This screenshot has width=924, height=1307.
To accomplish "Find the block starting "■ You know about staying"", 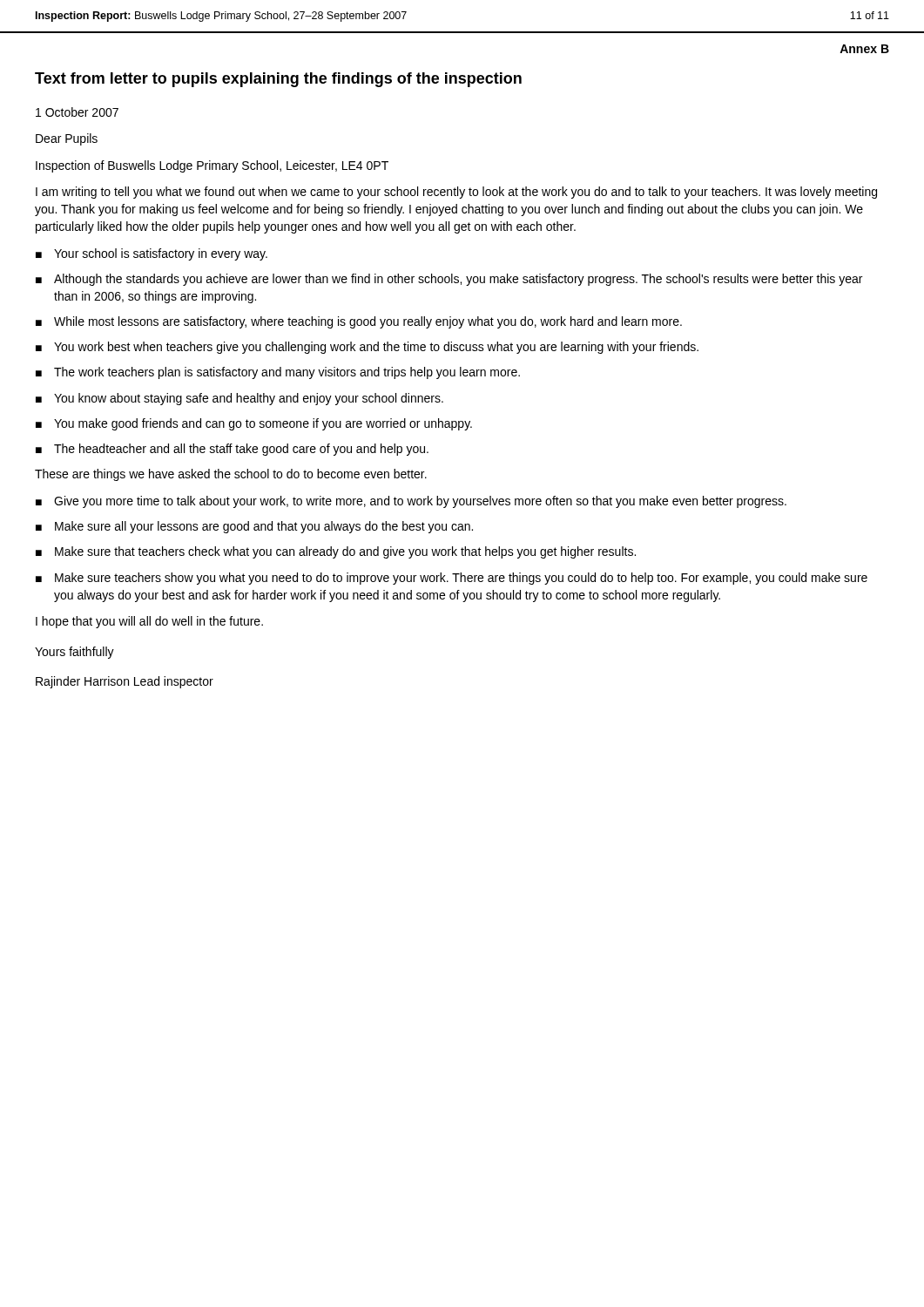I will [239, 399].
